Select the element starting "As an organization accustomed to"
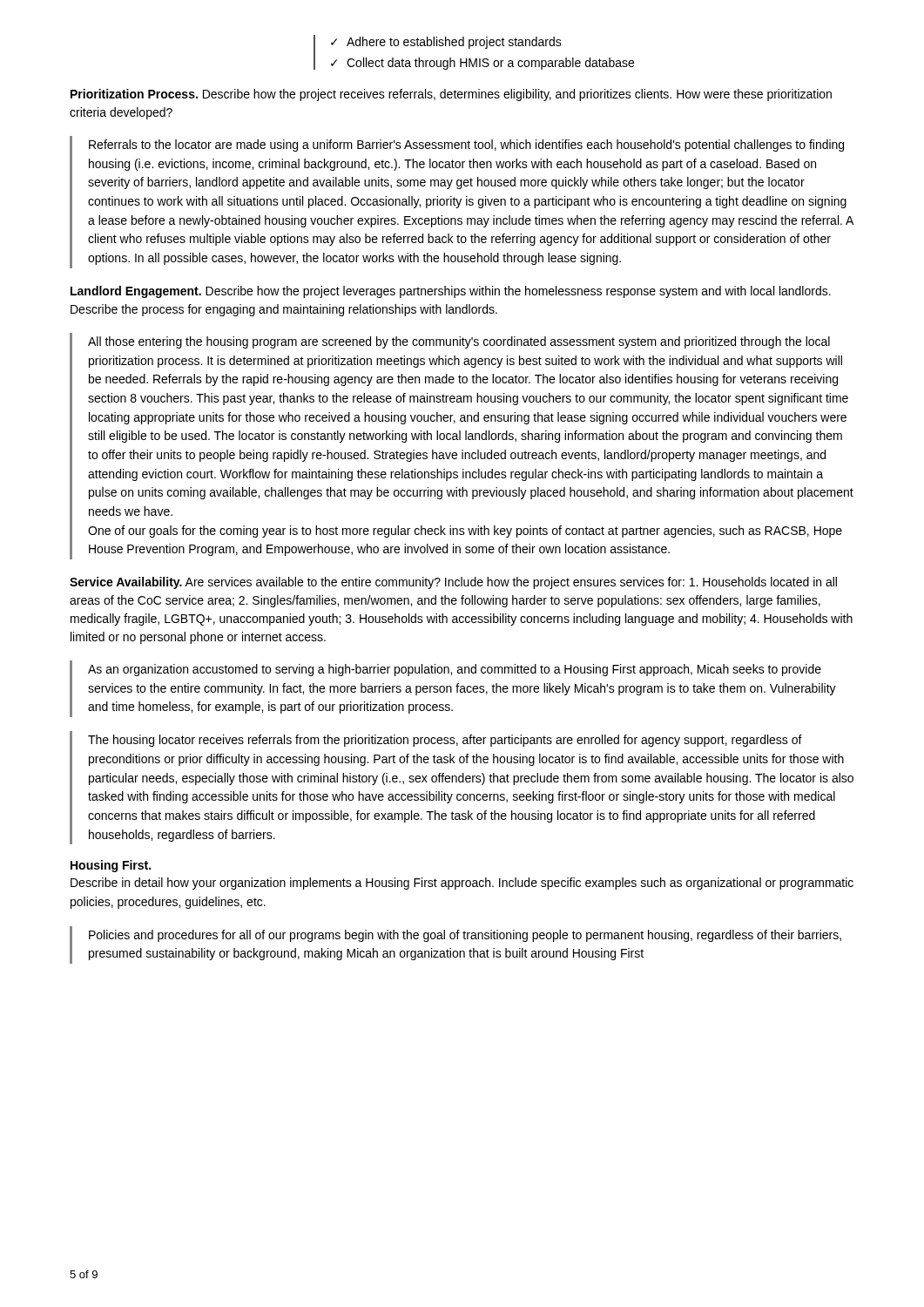 (x=462, y=688)
